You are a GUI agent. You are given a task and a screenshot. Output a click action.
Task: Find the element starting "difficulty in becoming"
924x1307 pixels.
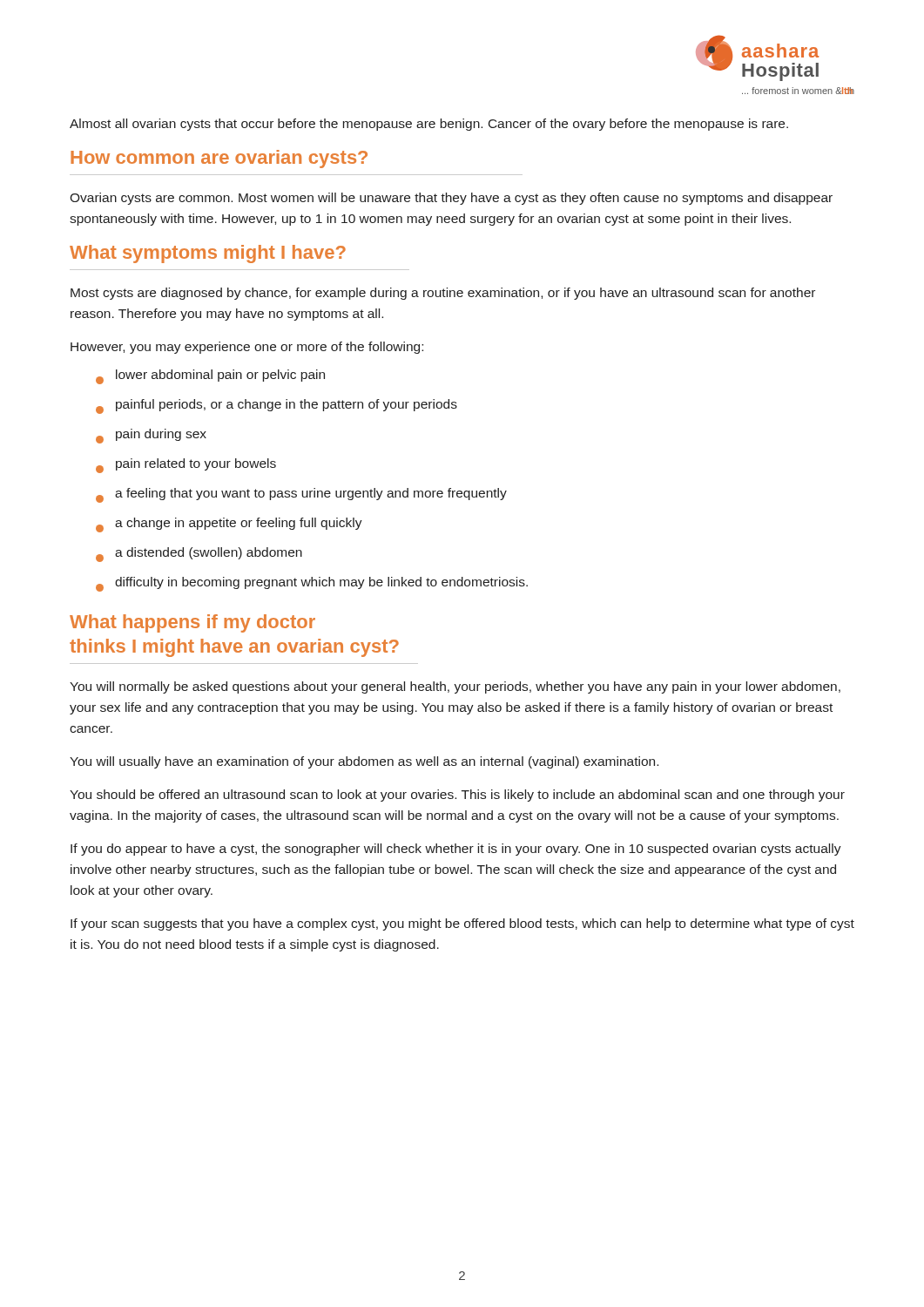coord(475,585)
